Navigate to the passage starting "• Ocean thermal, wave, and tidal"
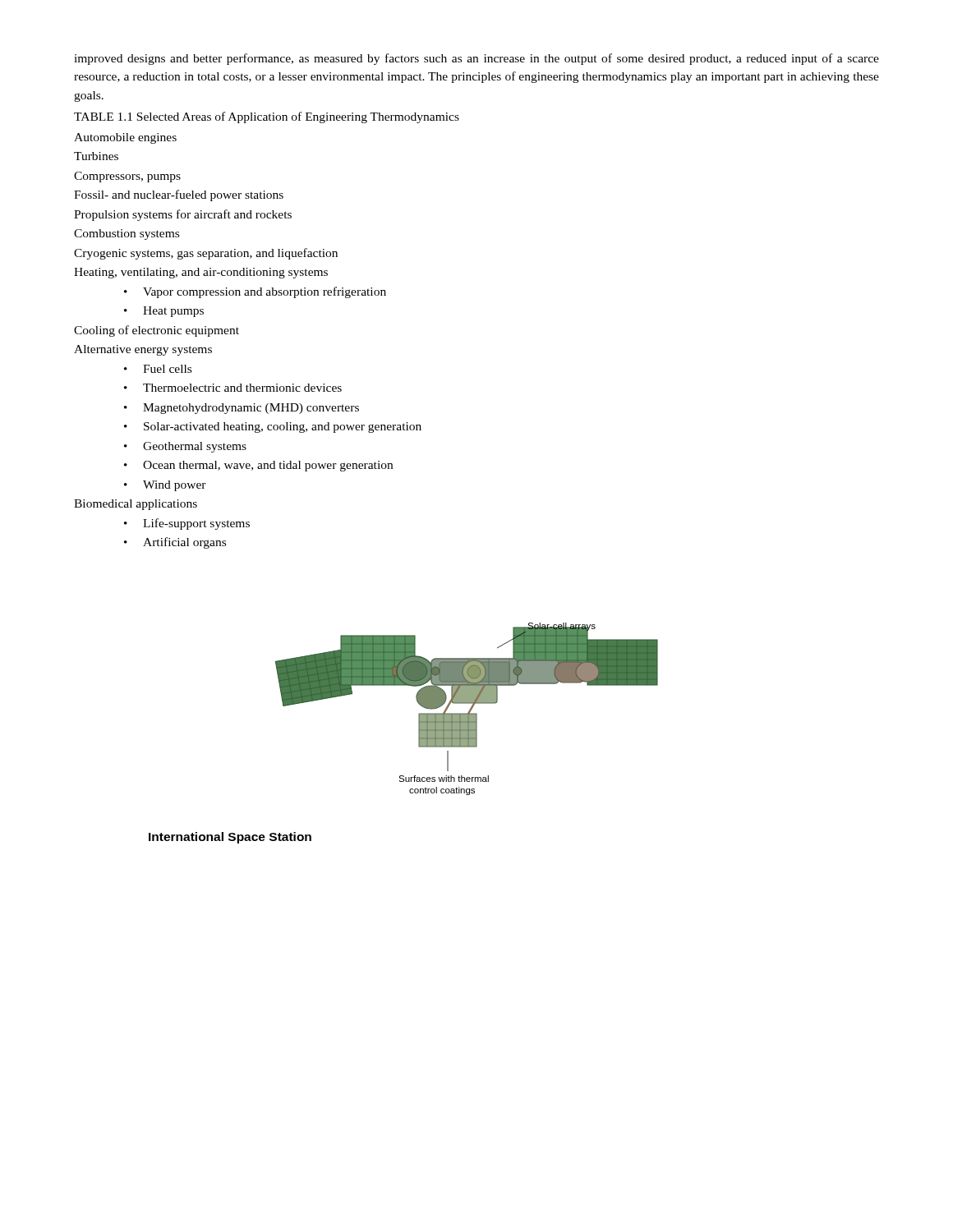 (258, 465)
